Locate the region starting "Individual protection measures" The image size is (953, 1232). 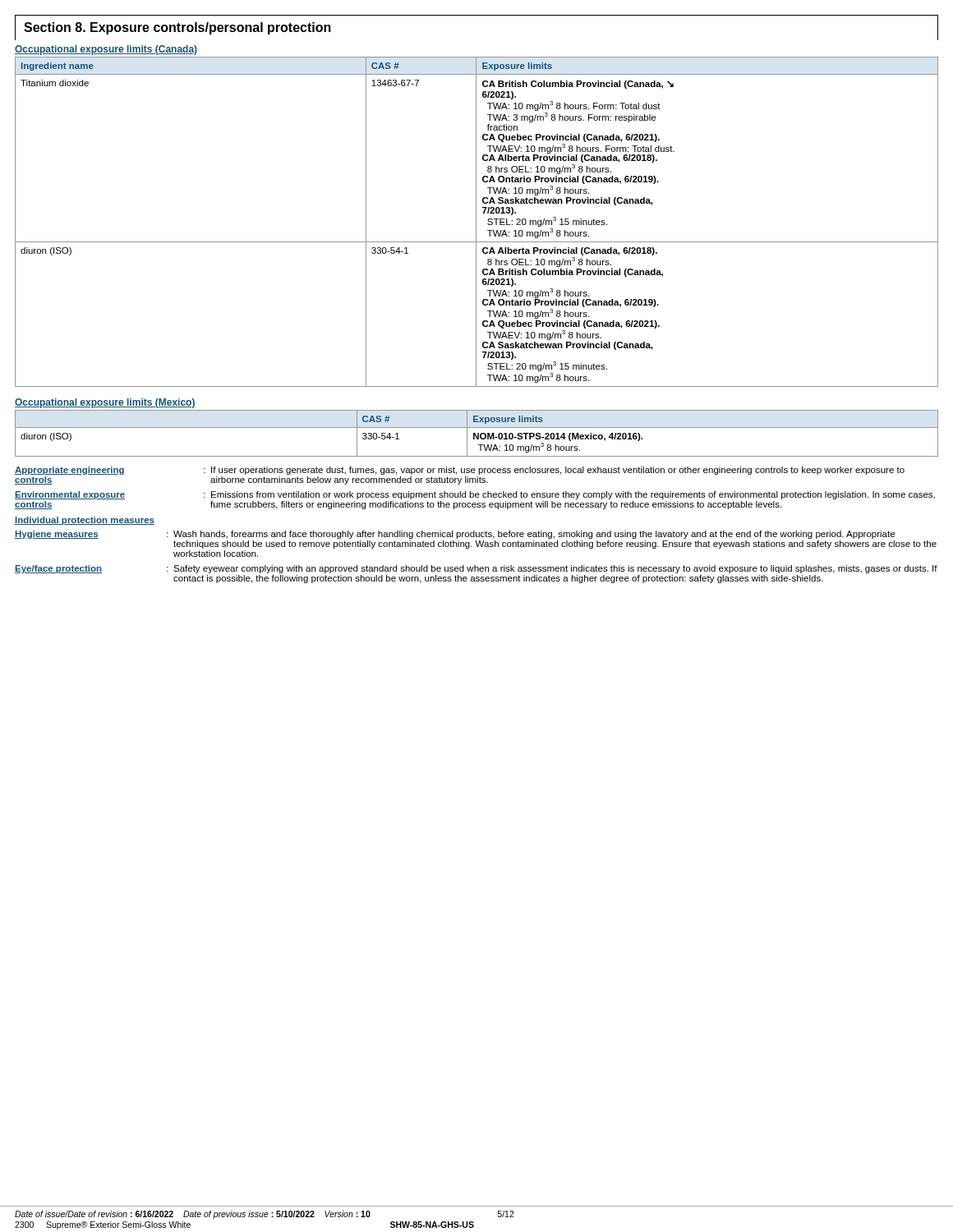click(85, 520)
